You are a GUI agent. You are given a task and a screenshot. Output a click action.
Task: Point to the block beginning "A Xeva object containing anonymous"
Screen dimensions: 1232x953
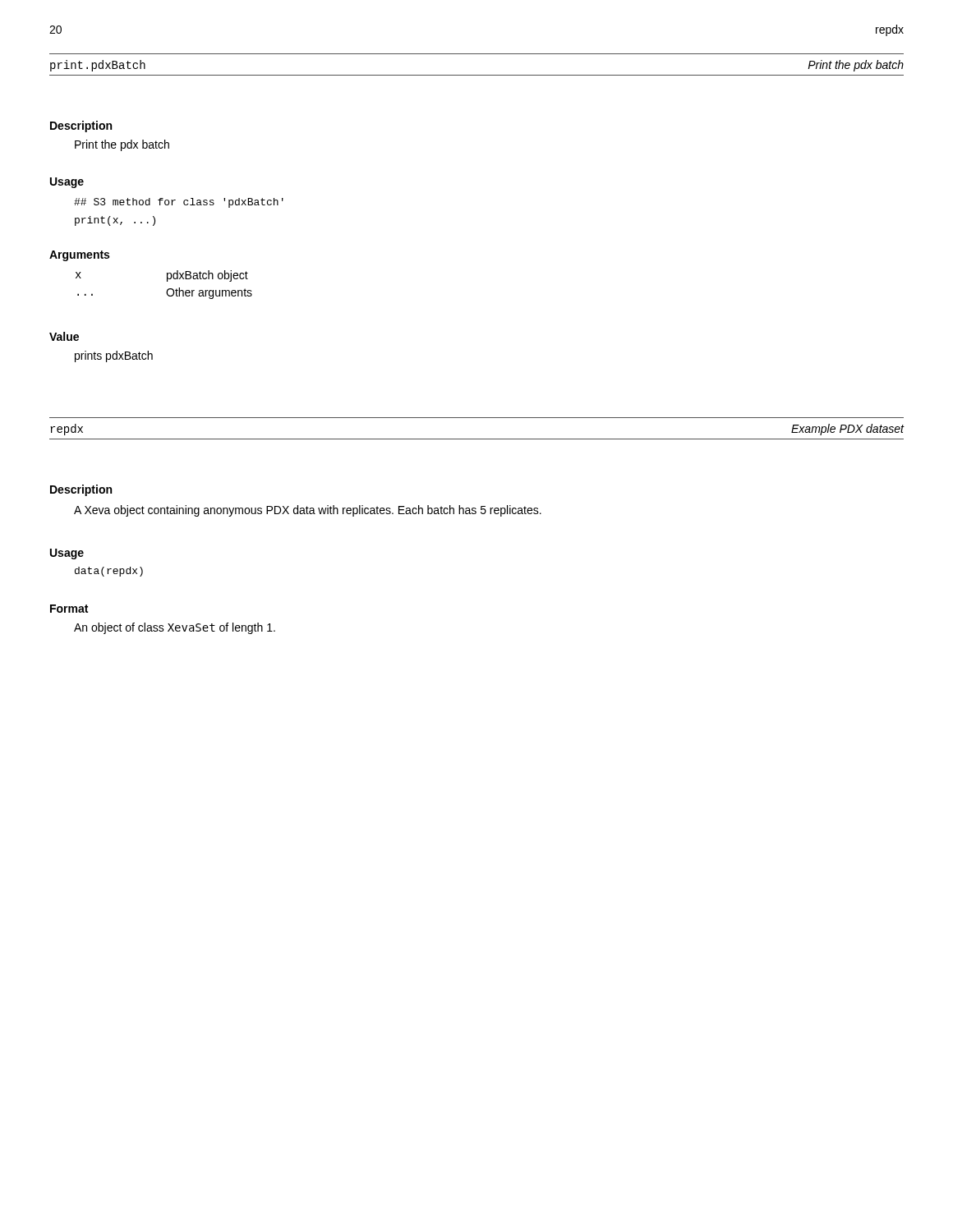308,510
